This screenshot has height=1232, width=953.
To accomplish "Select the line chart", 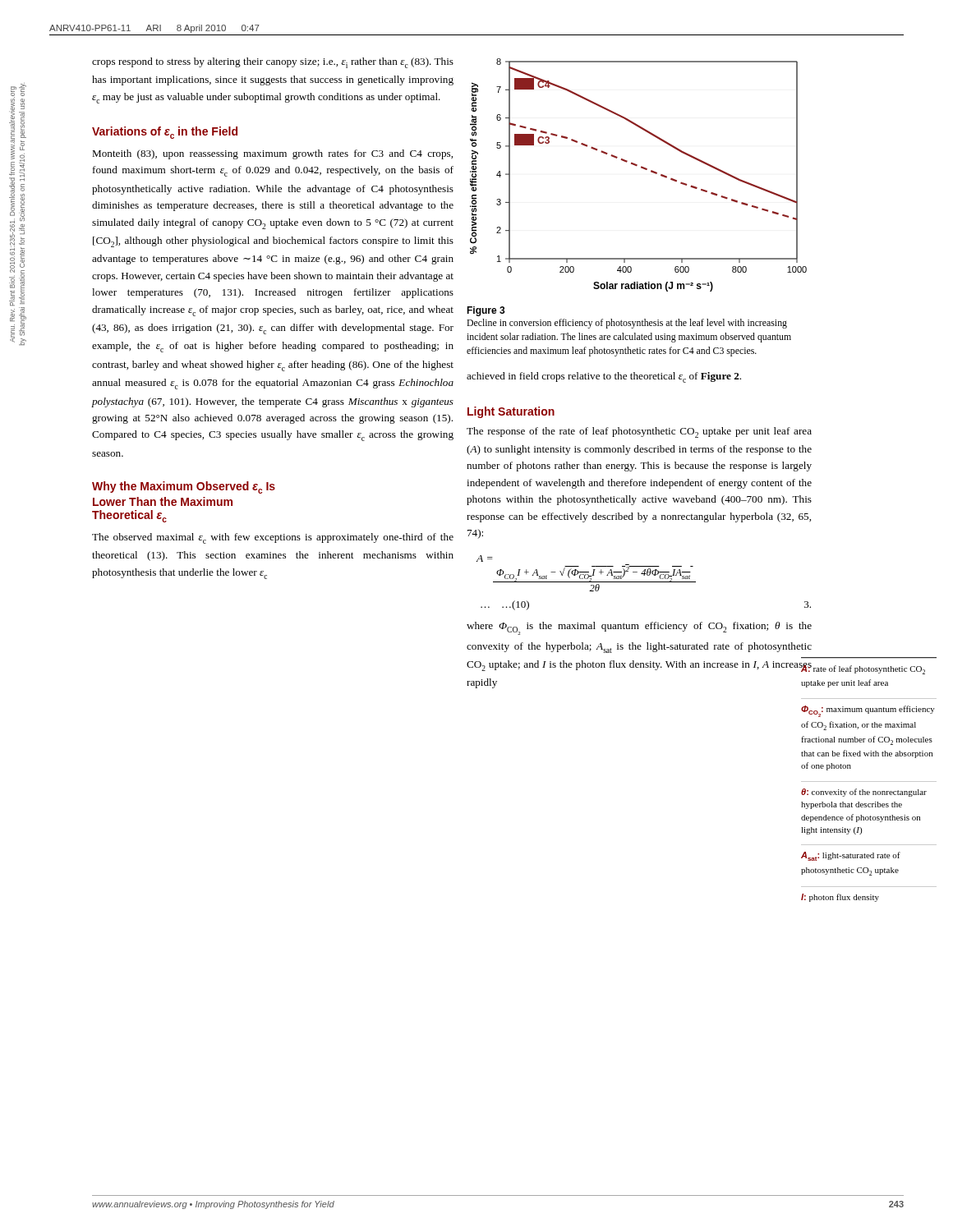I will pyautogui.click(x=639, y=177).
